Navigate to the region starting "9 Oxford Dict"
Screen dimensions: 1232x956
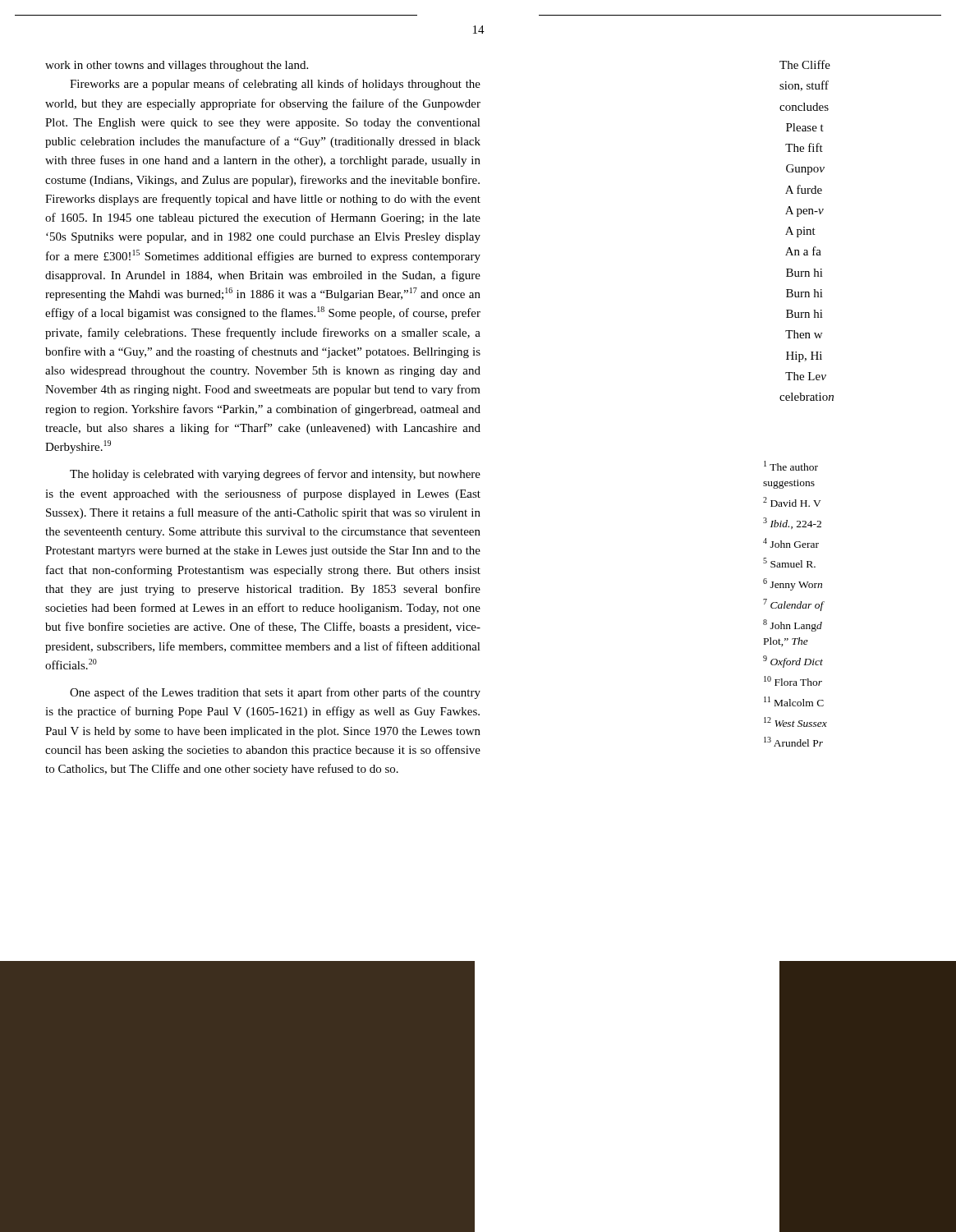coord(793,661)
